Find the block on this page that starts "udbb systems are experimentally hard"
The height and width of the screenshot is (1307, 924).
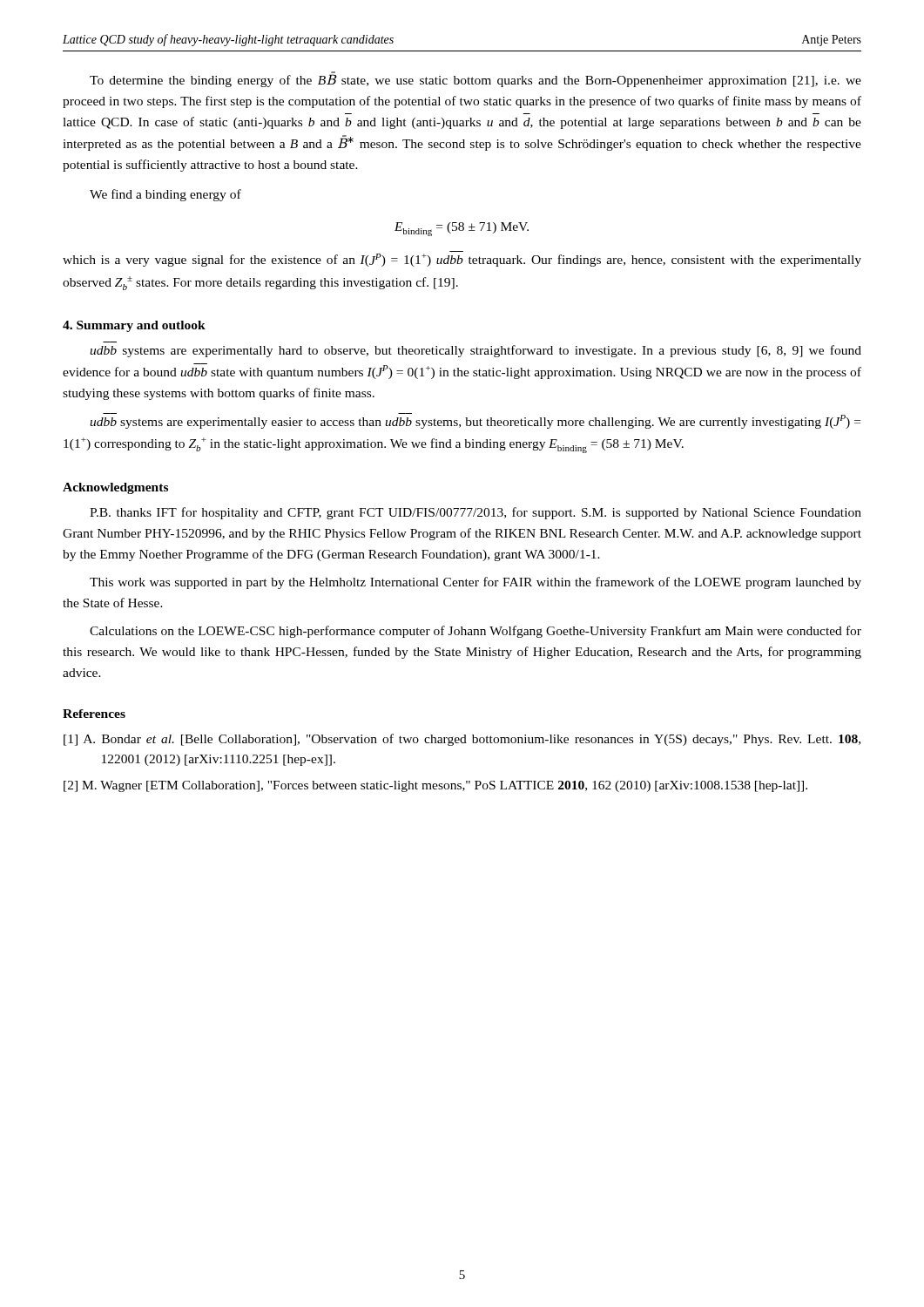click(x=462, y=372)
